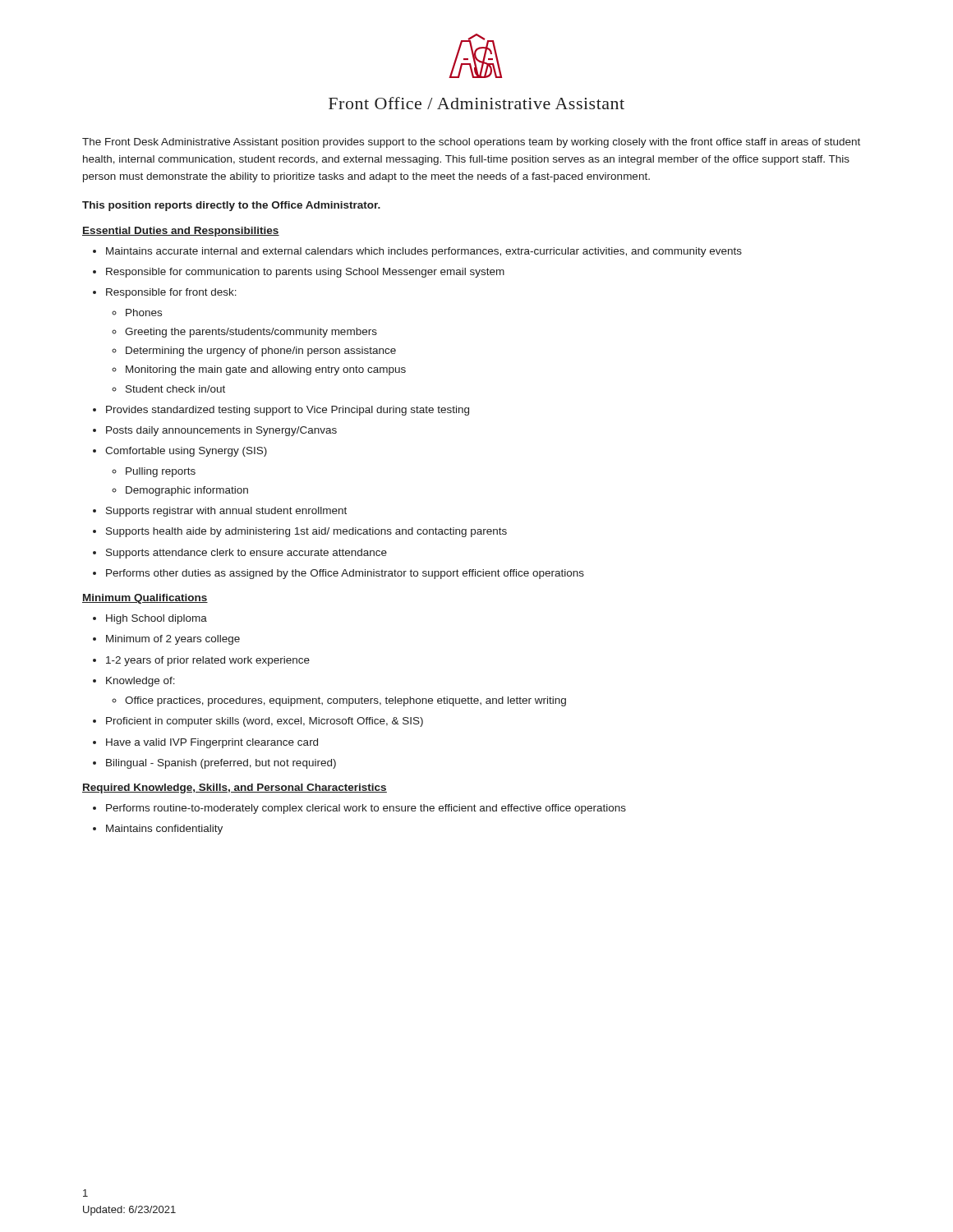Locate the block of text that opens with "Bilingual - Spanish"
This screenshot has height=1232, width=953.
click(221, 762)
